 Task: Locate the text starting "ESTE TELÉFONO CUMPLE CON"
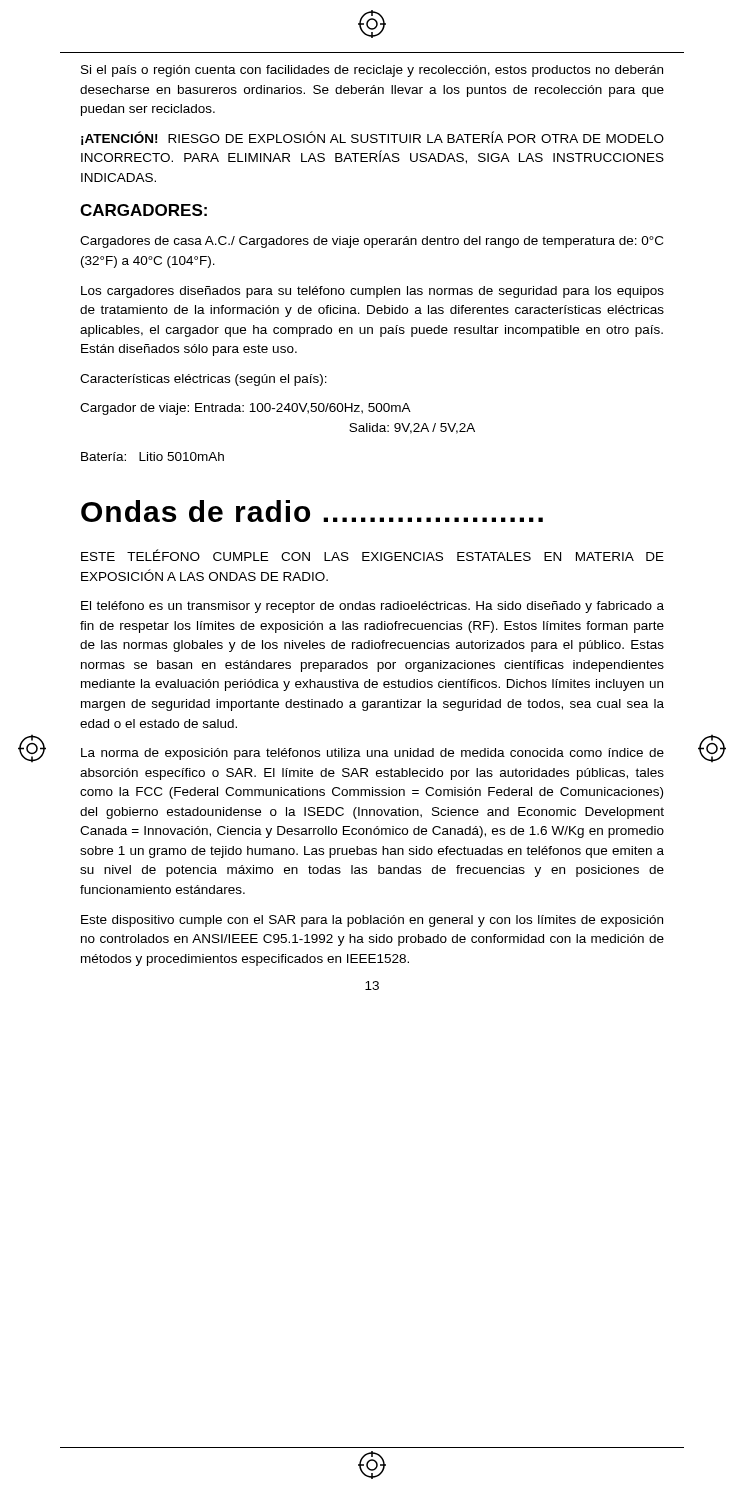(x=372, y=567)
